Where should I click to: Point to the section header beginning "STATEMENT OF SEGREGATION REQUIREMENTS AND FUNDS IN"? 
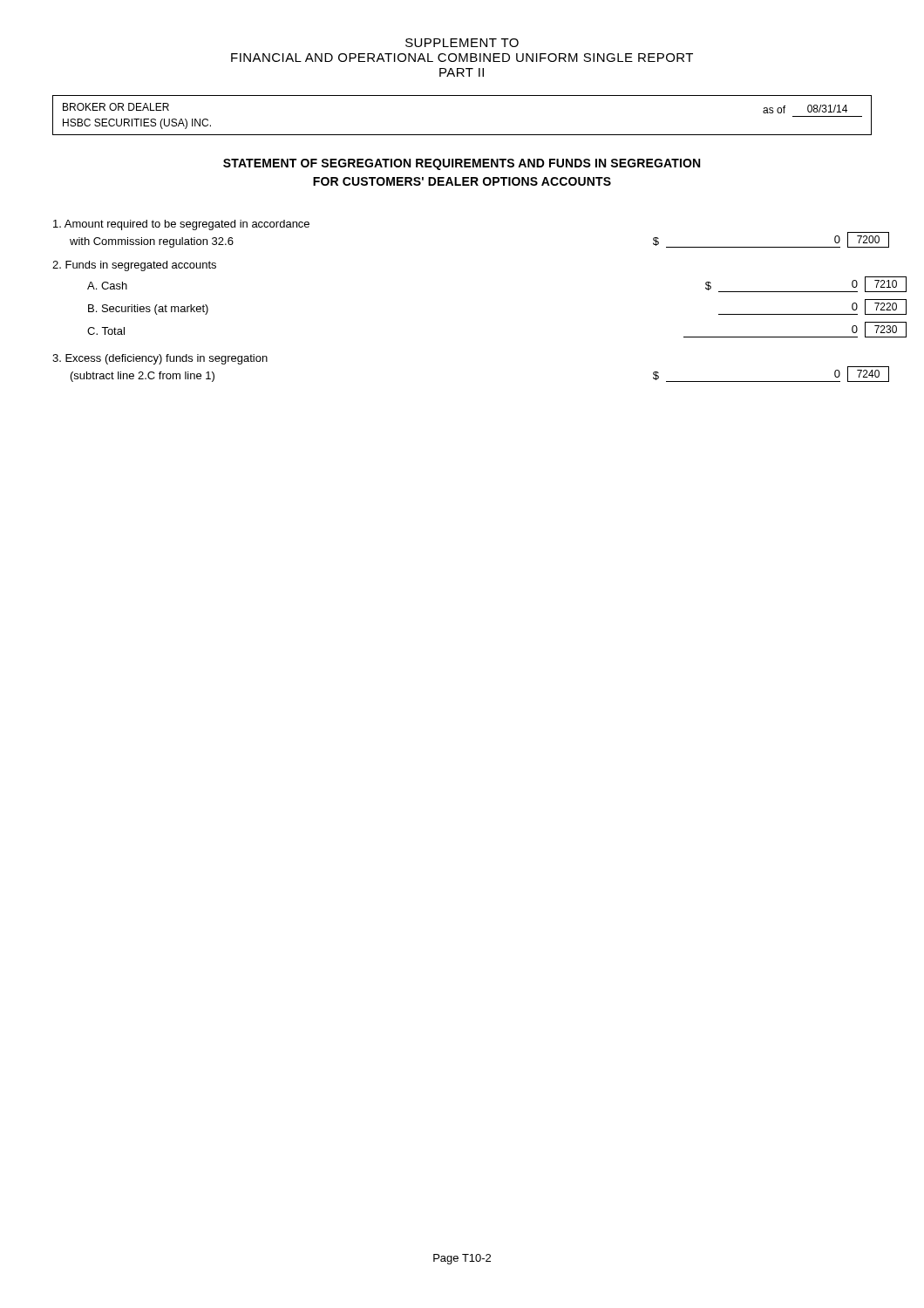point(462,172)
